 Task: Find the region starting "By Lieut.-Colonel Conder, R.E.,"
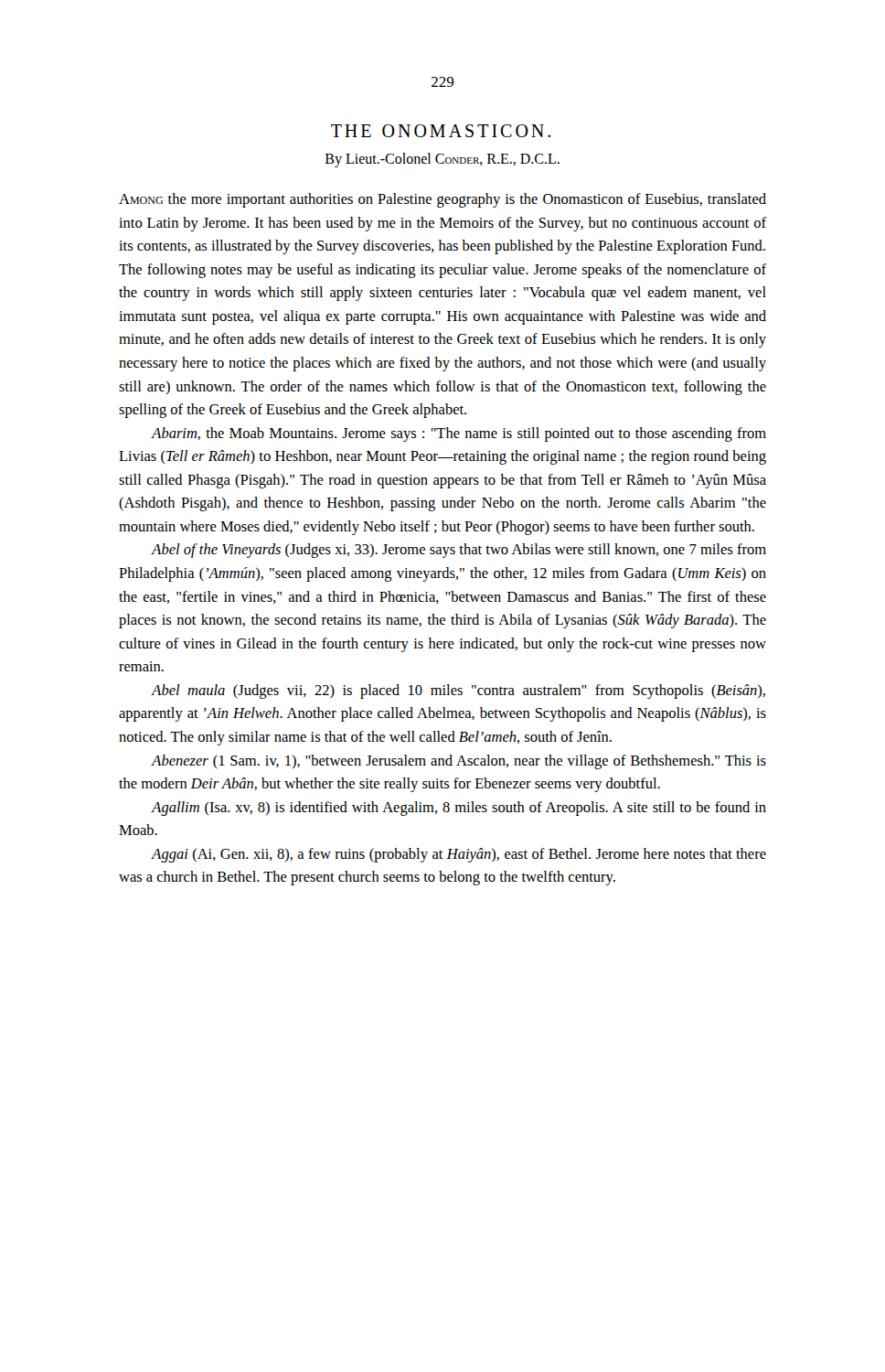pyautogui.click(x=442, y=159)
